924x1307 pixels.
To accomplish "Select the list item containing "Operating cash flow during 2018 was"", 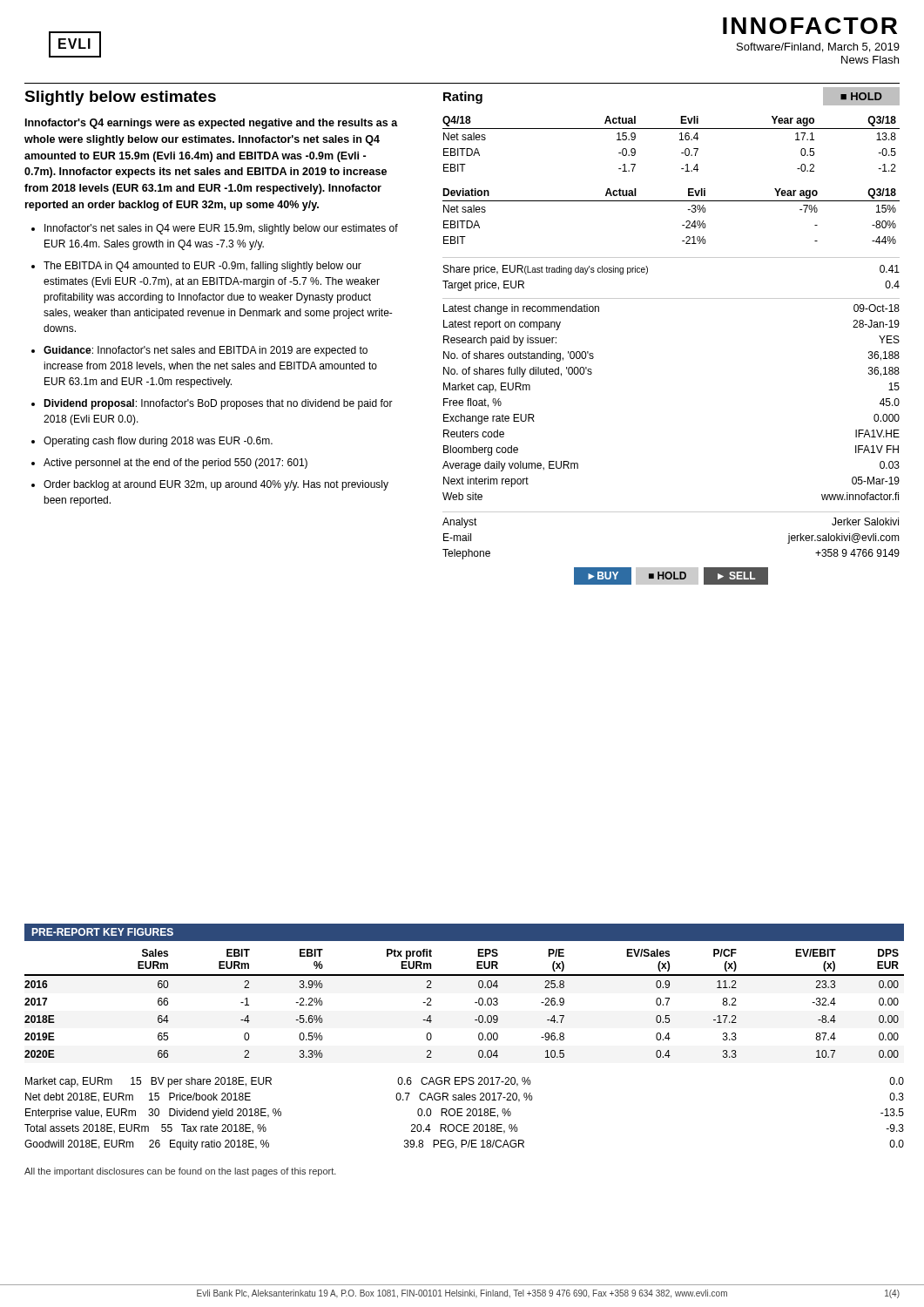I will click(x=158, y=440).
